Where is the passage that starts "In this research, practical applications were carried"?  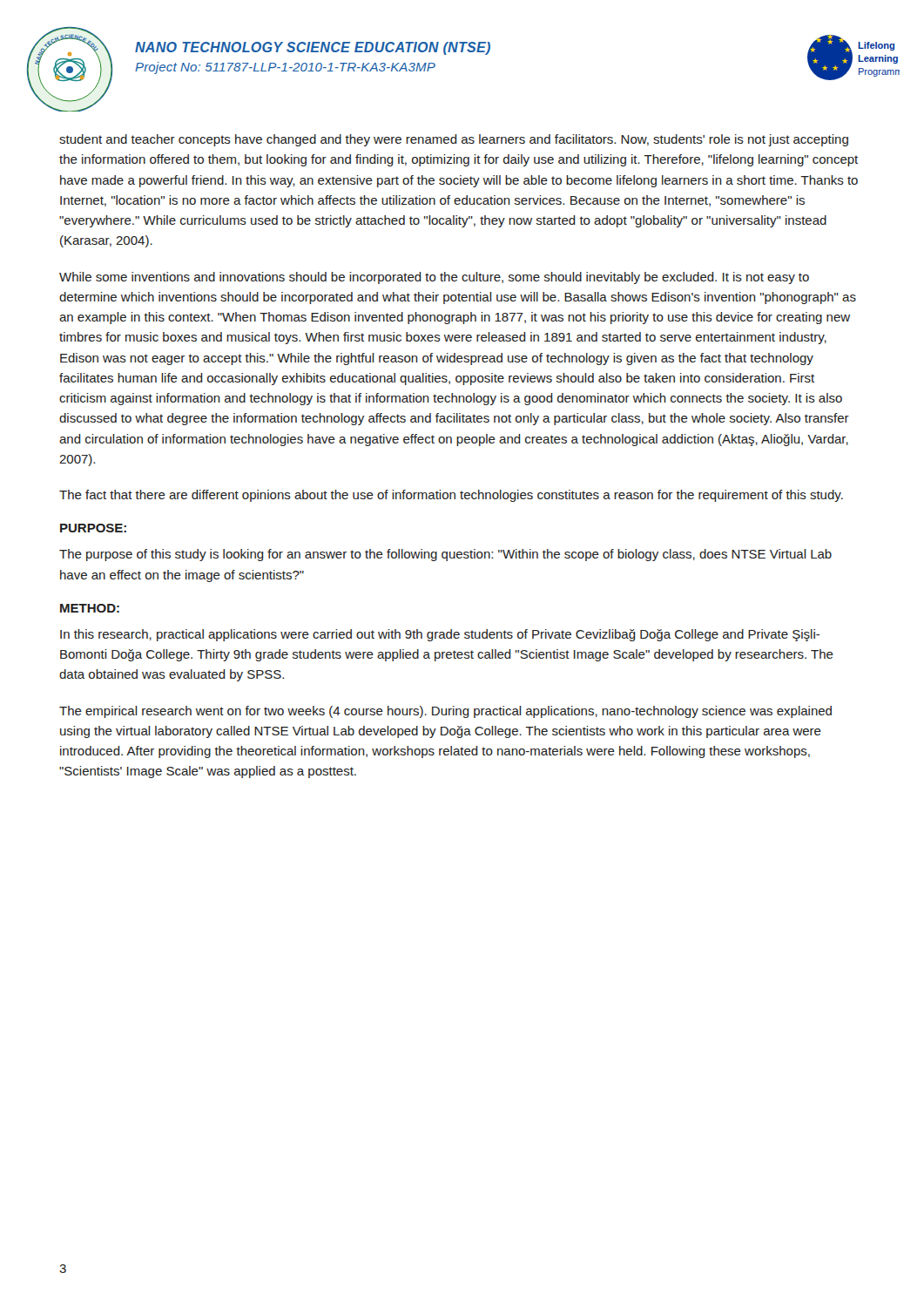446,654
